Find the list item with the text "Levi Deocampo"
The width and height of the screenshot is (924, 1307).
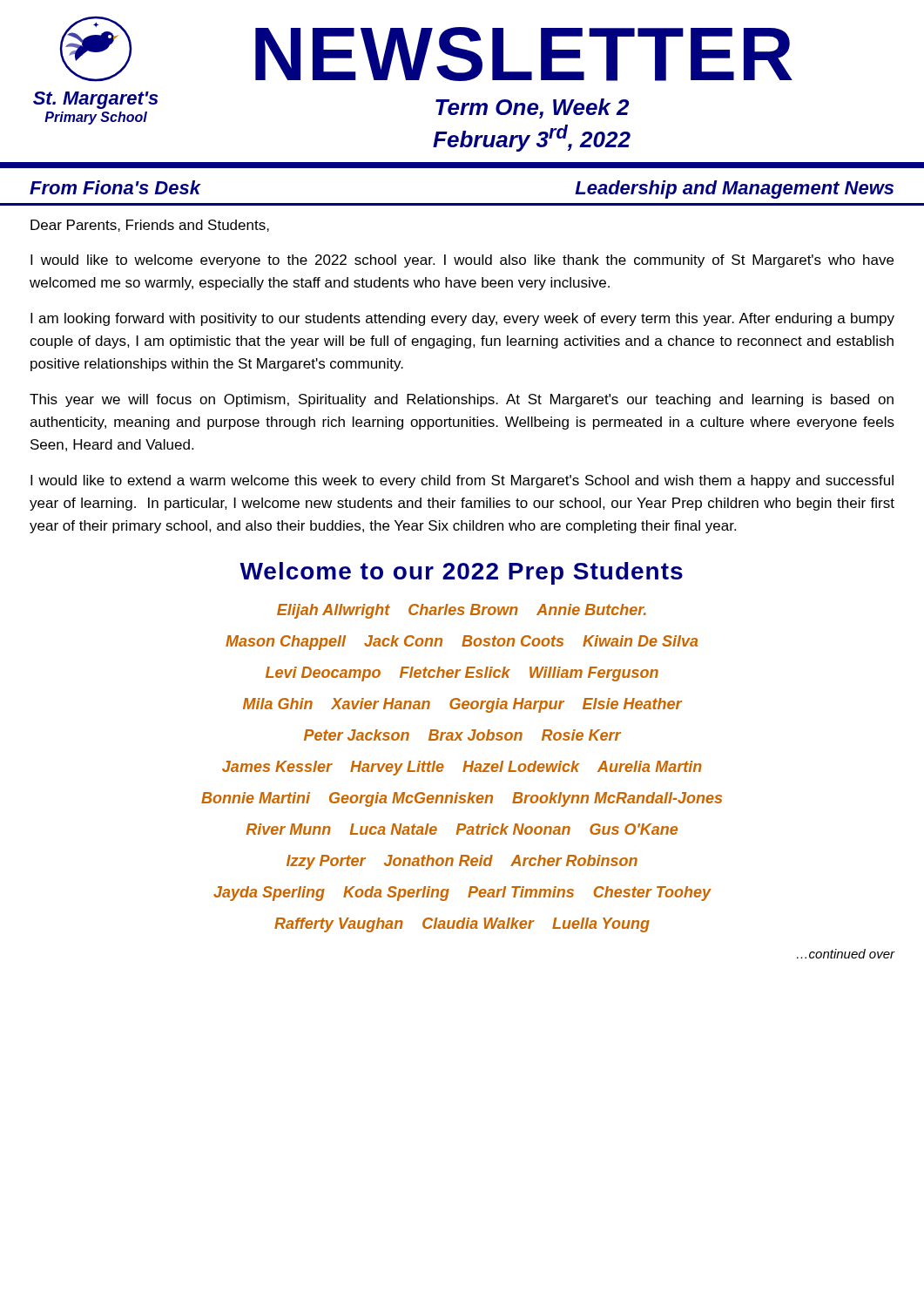coord(323,673)
